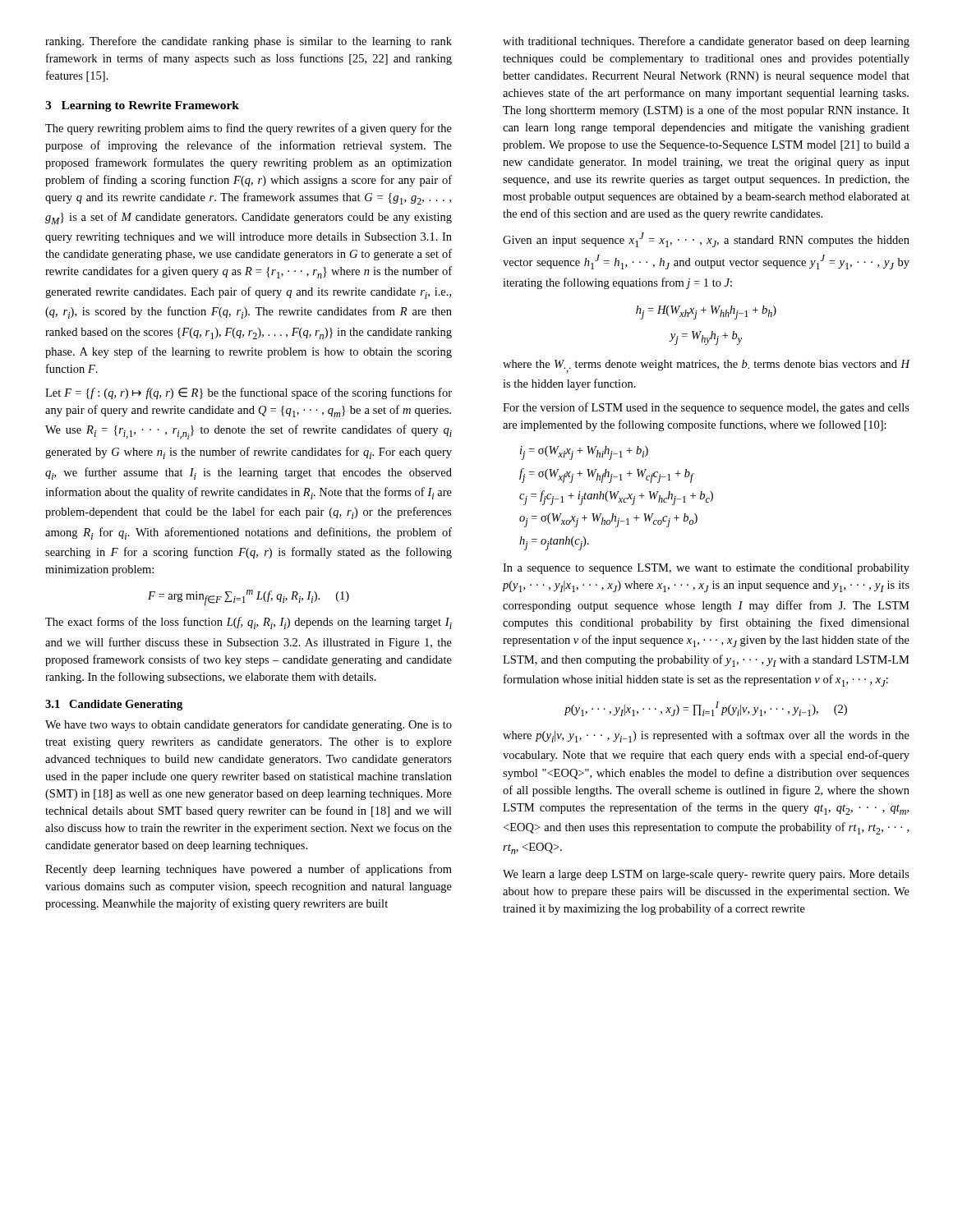Select the formula with the text "F = arg minf∈F"
Screen dimensions: 1232x953
(x=248, y=596)
